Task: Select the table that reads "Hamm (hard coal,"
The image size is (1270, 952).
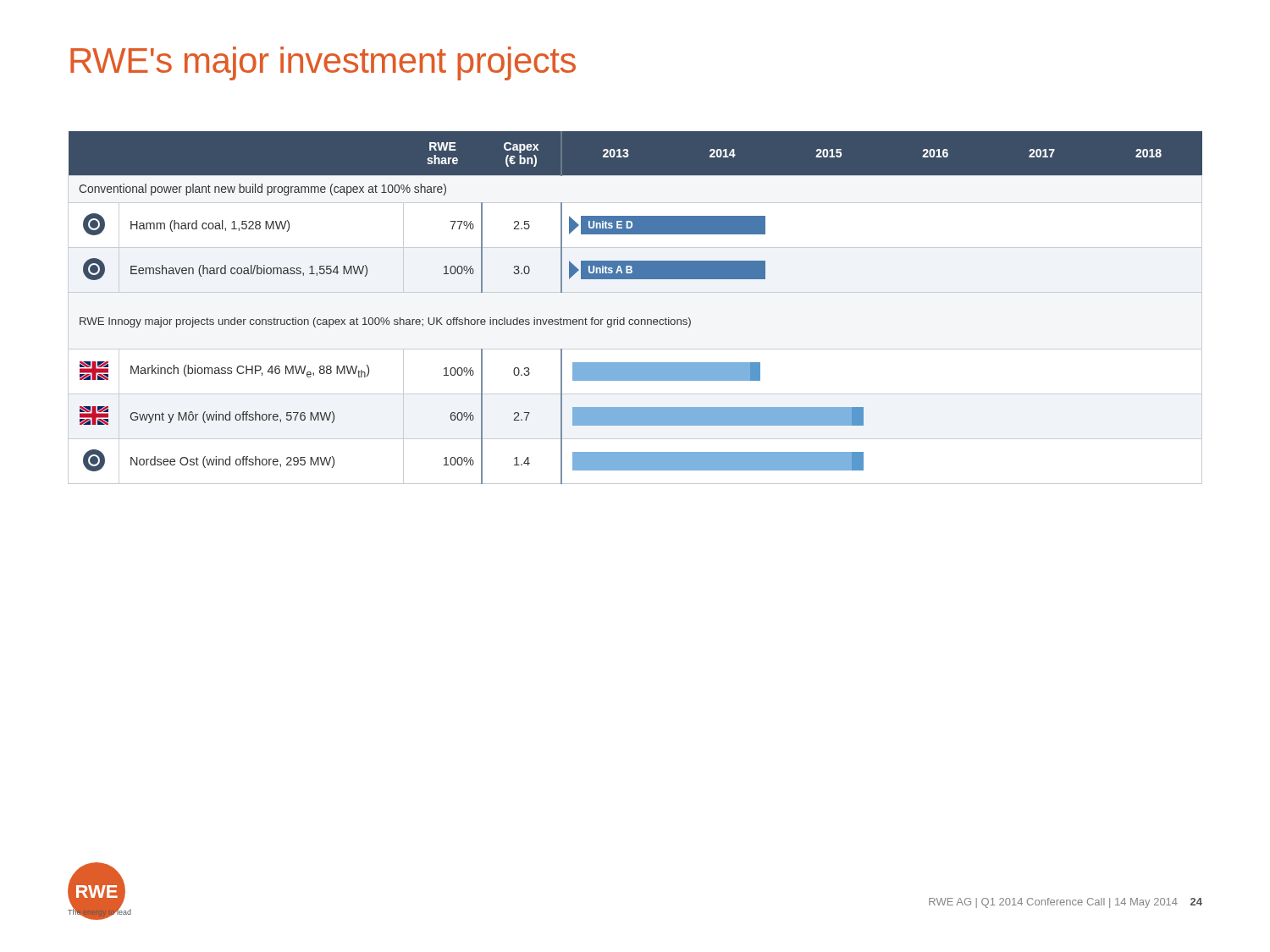Action: (635, 308)
